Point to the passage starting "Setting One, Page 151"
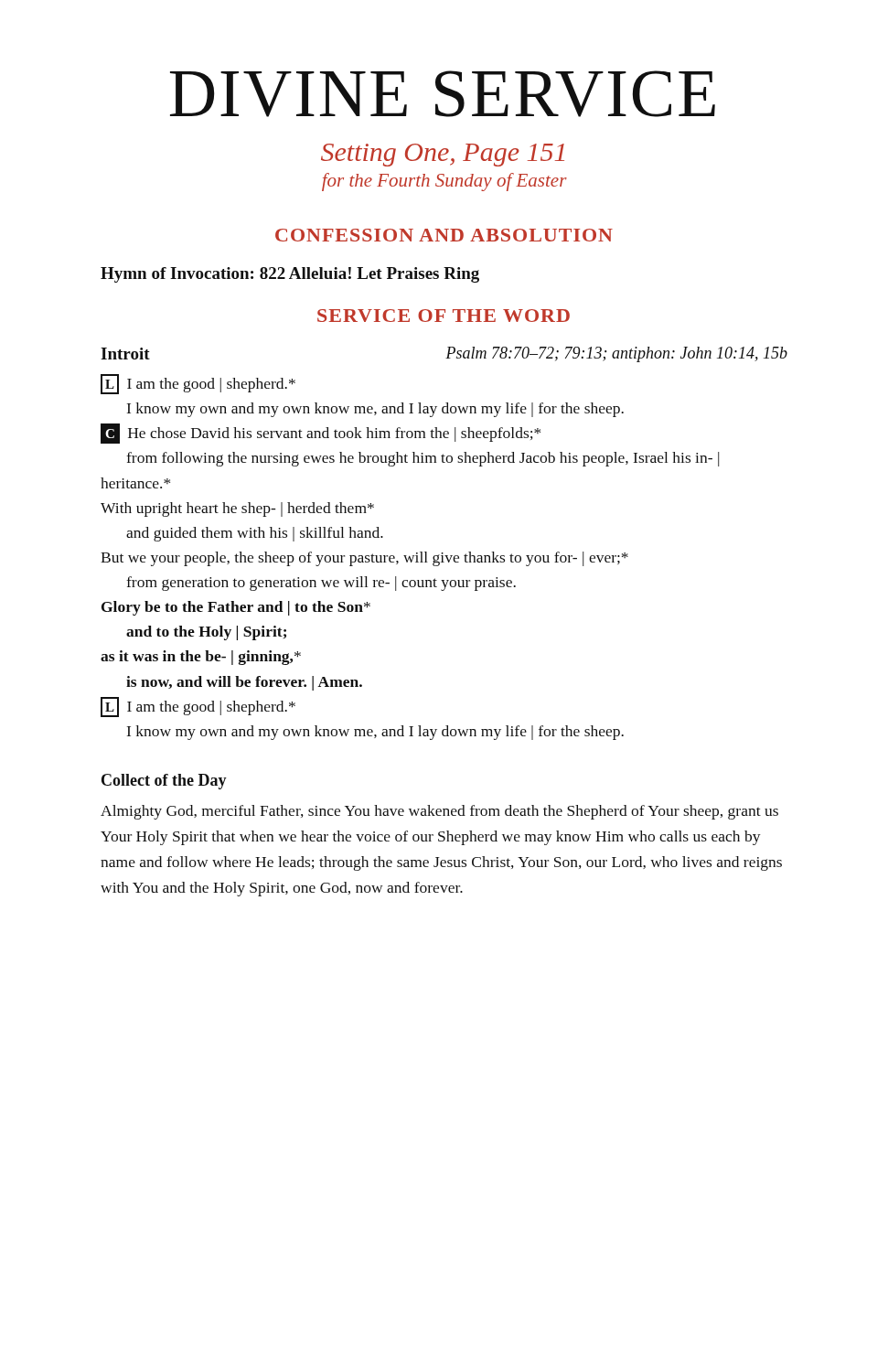This screenshot has height=1372, width=888. (x=444, y=151)
